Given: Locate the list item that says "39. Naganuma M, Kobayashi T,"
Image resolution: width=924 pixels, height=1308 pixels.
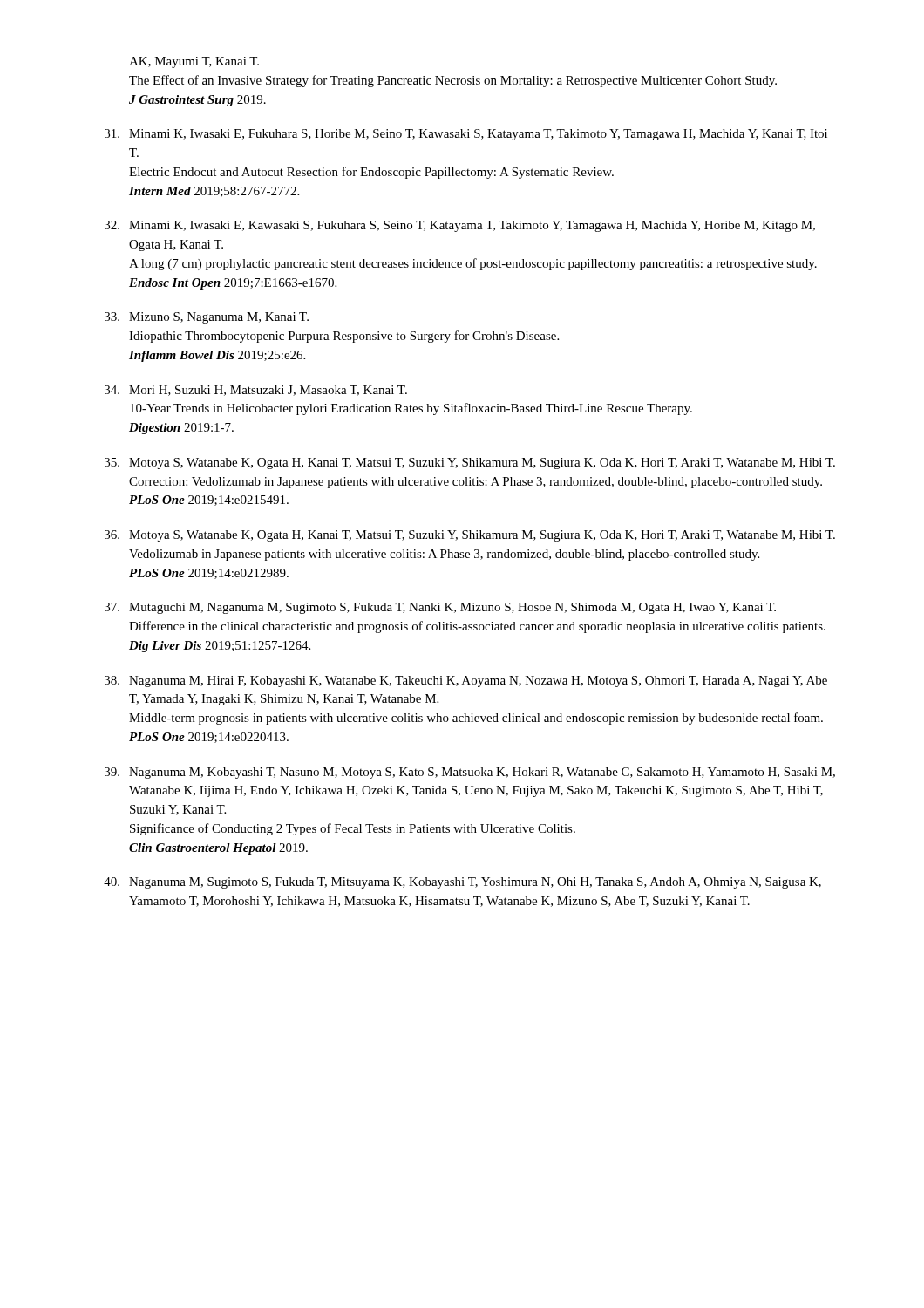Looking at the screenshot, I should tap(470, 773).
